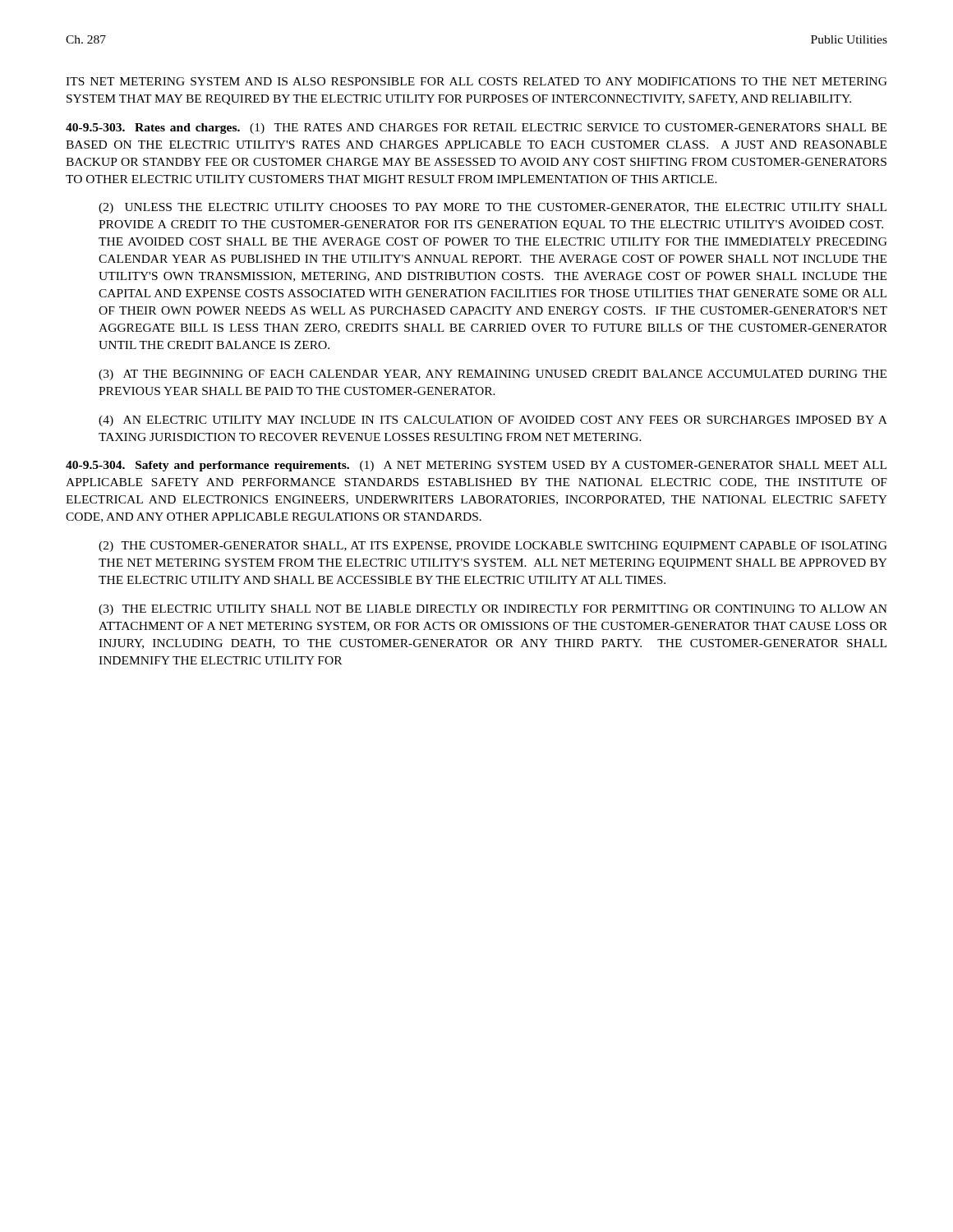Point to the block beginning "(2) UNLESS THE ELECTRIC UTILITY CHOOSES TO"
This screenshot has width=953, height=1232.
pyautogui.click(x=493, y=276)
